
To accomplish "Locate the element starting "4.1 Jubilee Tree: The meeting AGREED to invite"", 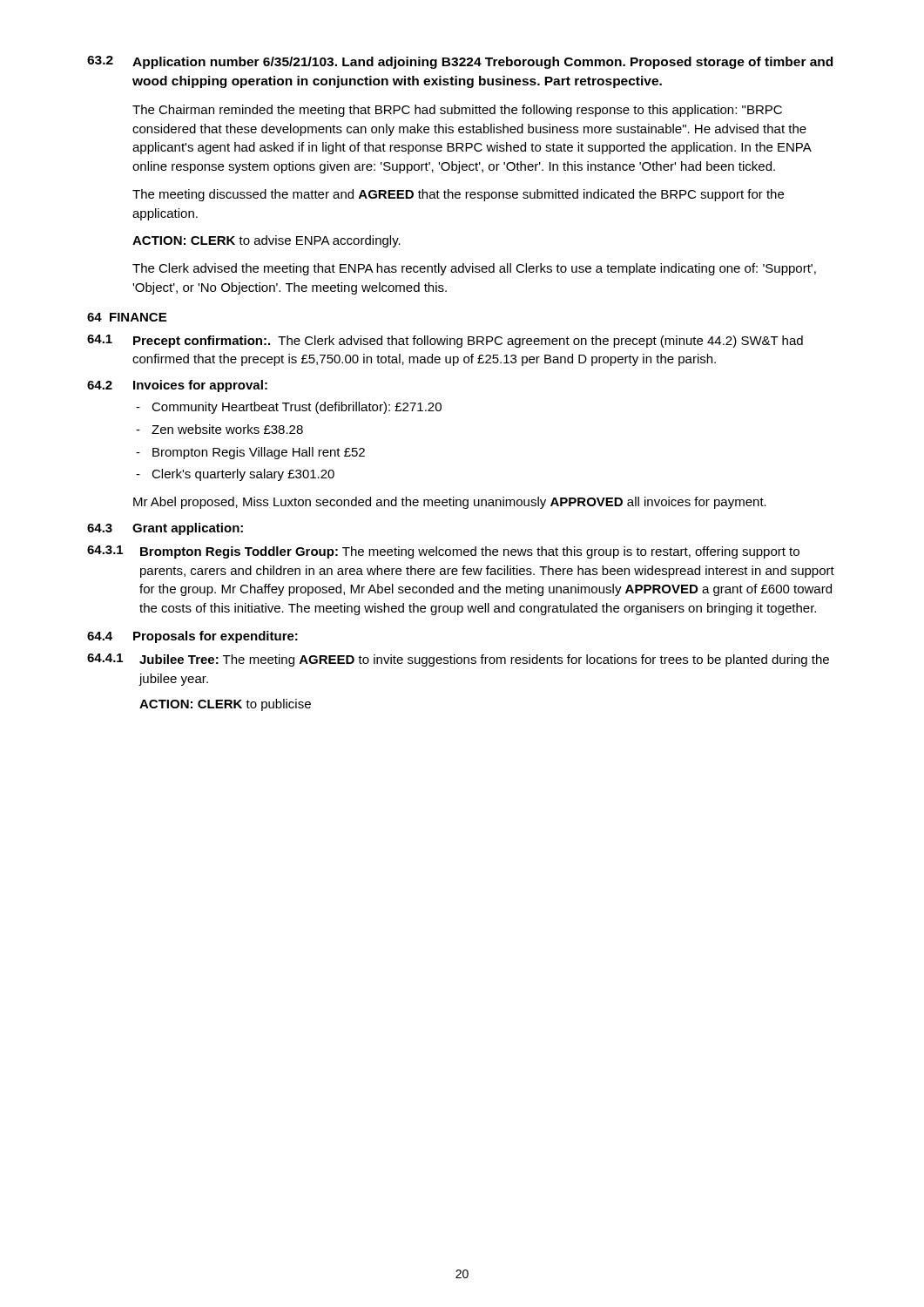I will (x=462, y=669).
